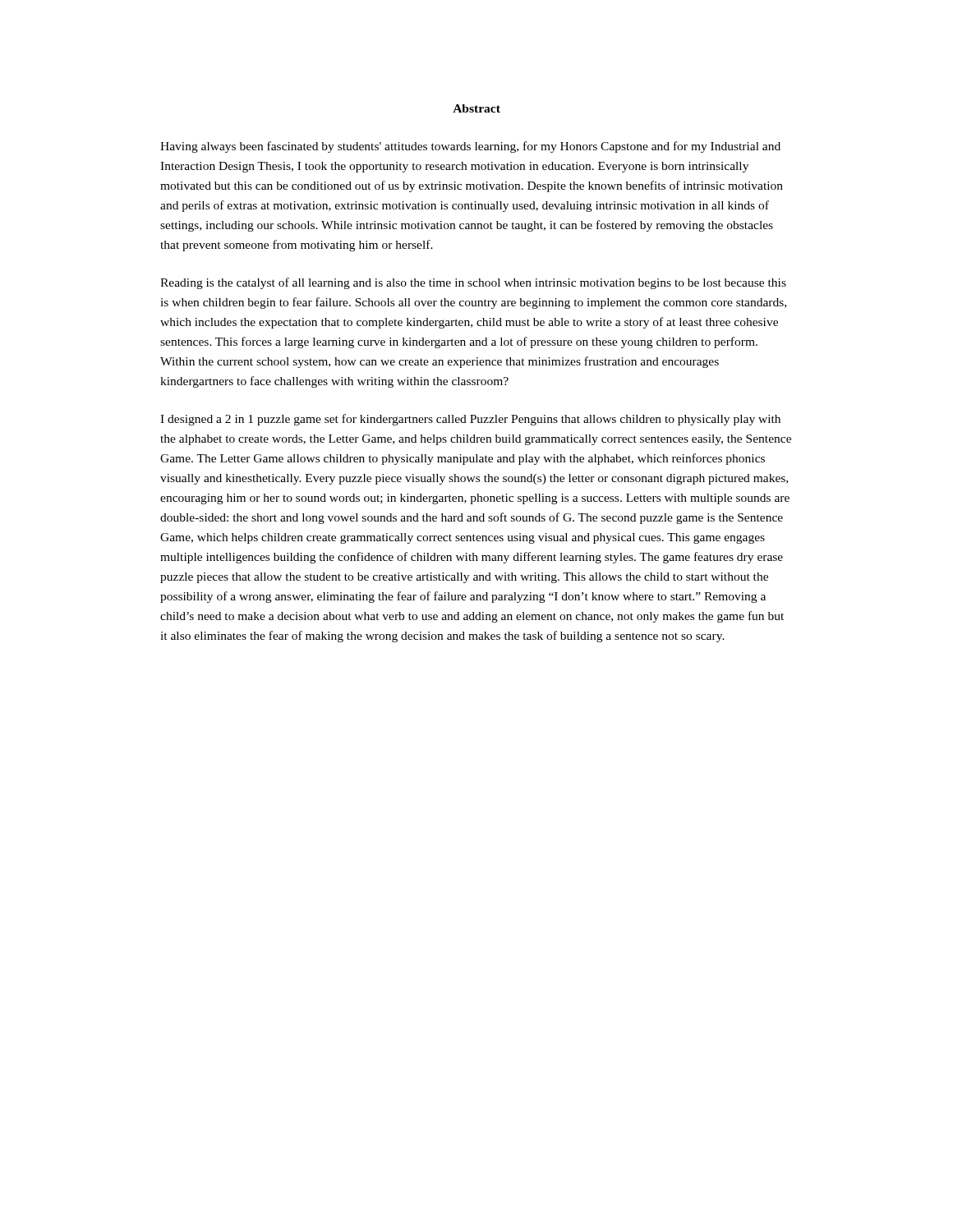
Task: Click the section header
Action: point(476,108)
